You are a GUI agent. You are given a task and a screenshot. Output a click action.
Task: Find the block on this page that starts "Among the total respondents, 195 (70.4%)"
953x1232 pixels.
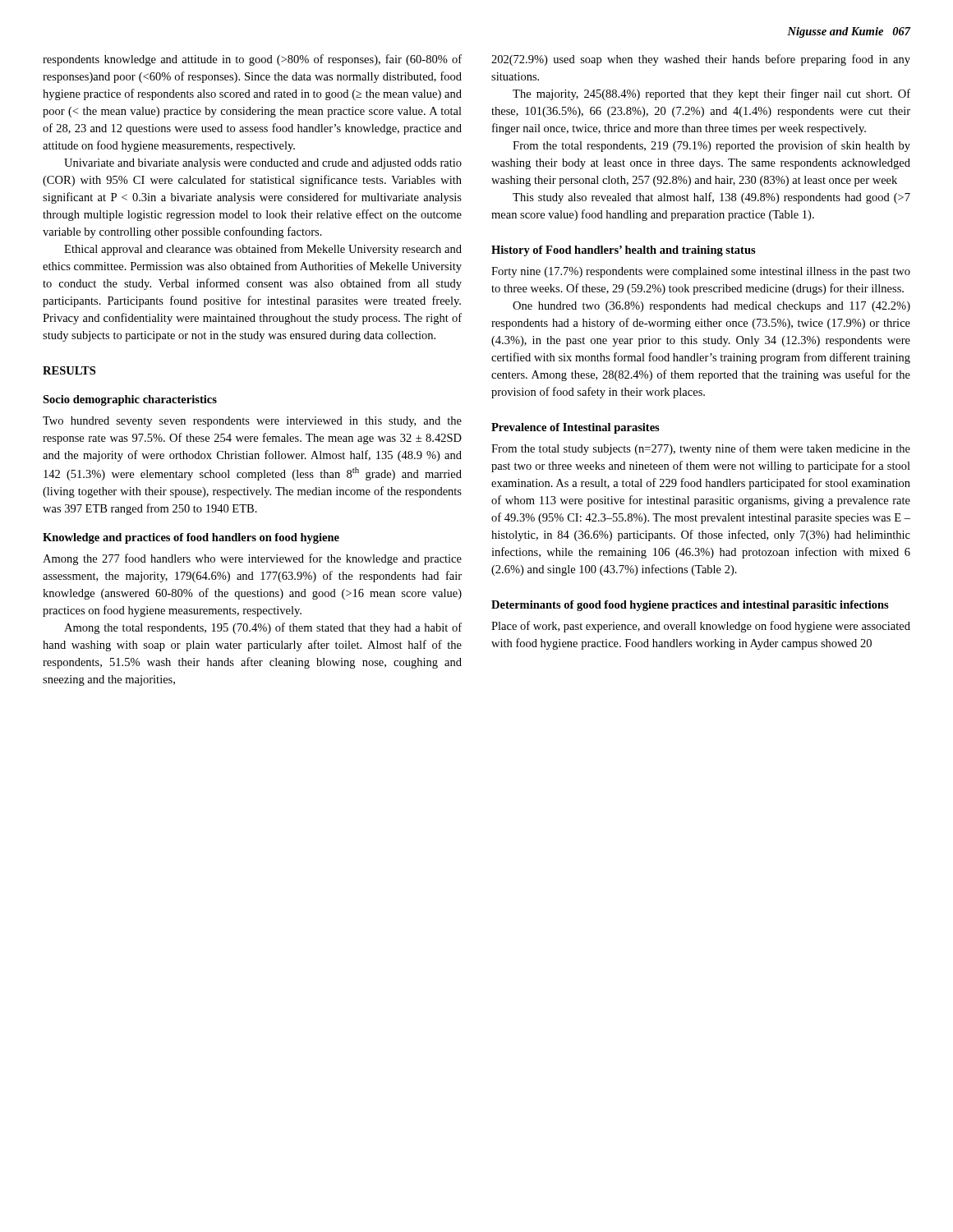point(252,654)
